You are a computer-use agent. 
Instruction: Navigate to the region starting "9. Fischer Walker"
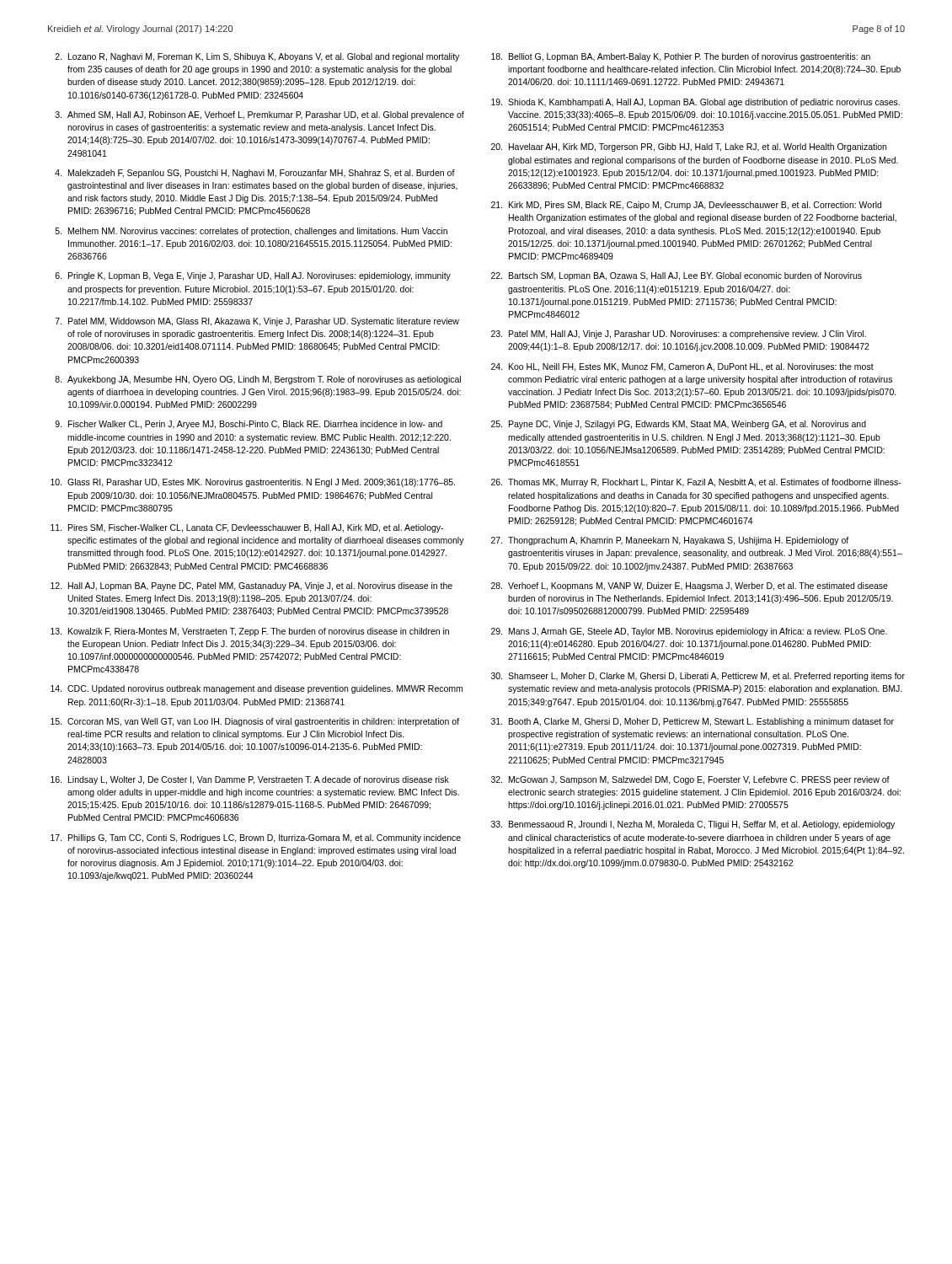click(x=256, y=444)
